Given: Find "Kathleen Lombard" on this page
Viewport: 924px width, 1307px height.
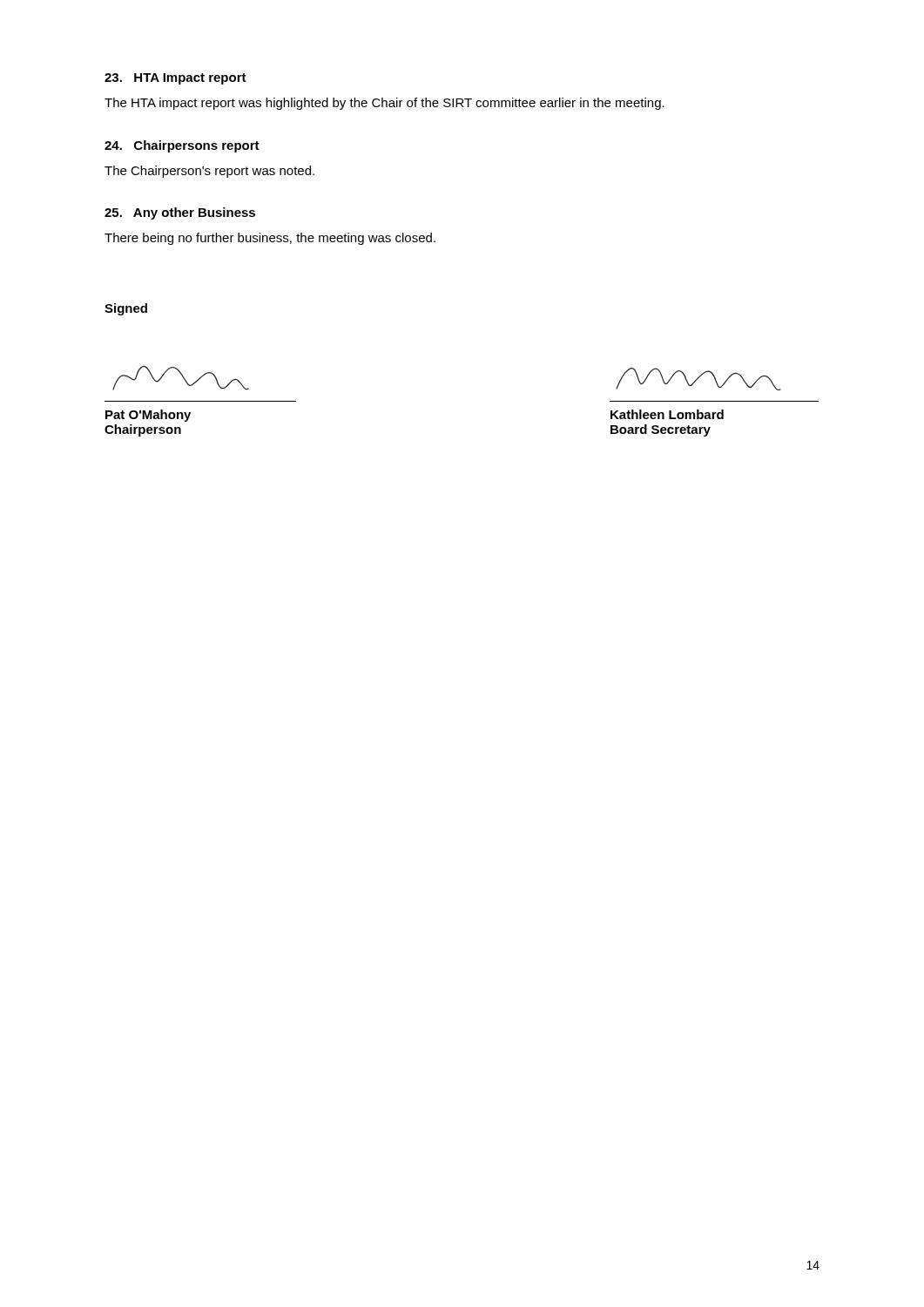Looking at the screenshot, I should [667, 414].
